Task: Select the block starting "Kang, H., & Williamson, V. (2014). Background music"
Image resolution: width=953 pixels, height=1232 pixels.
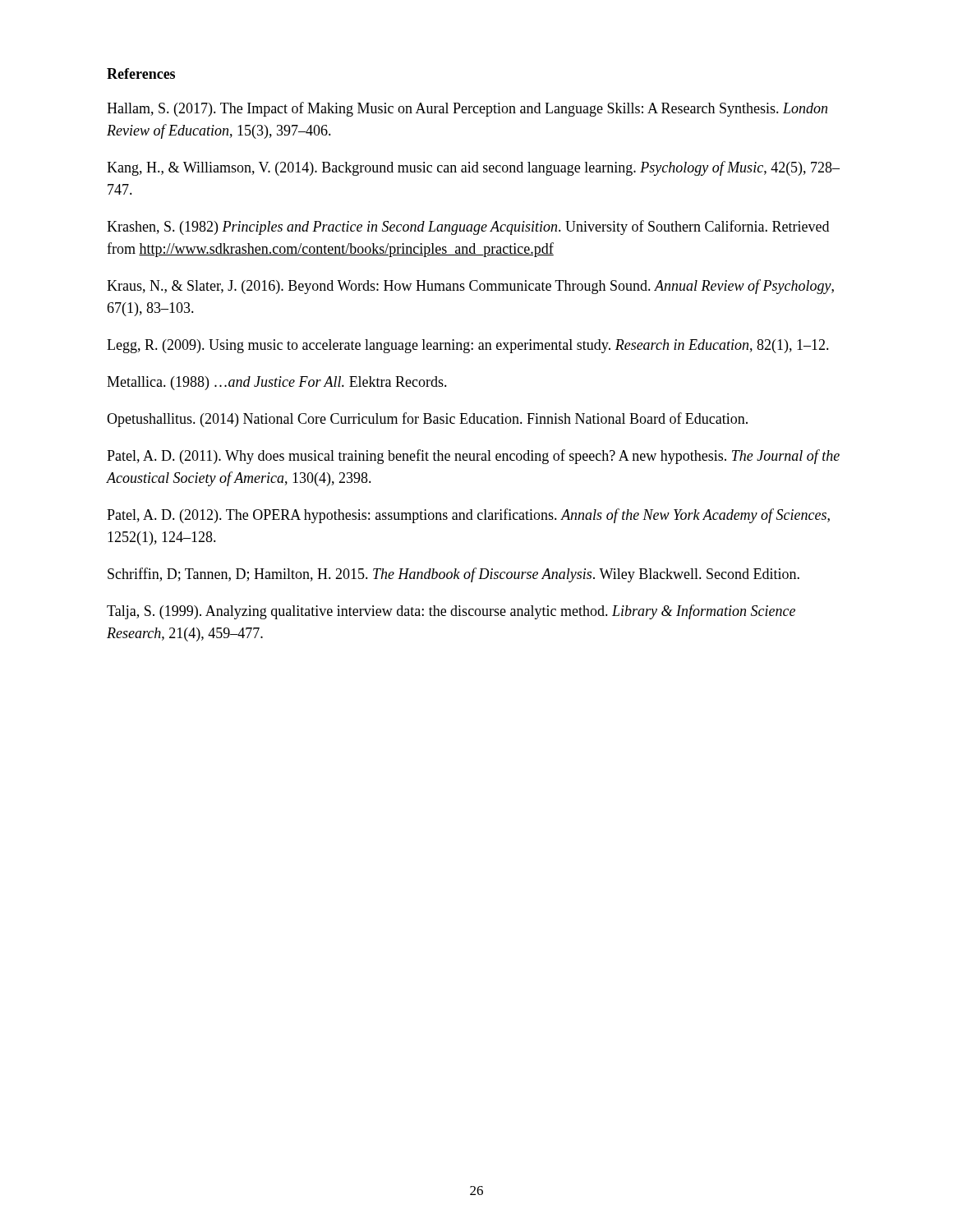Action: (x=473, y=179)
